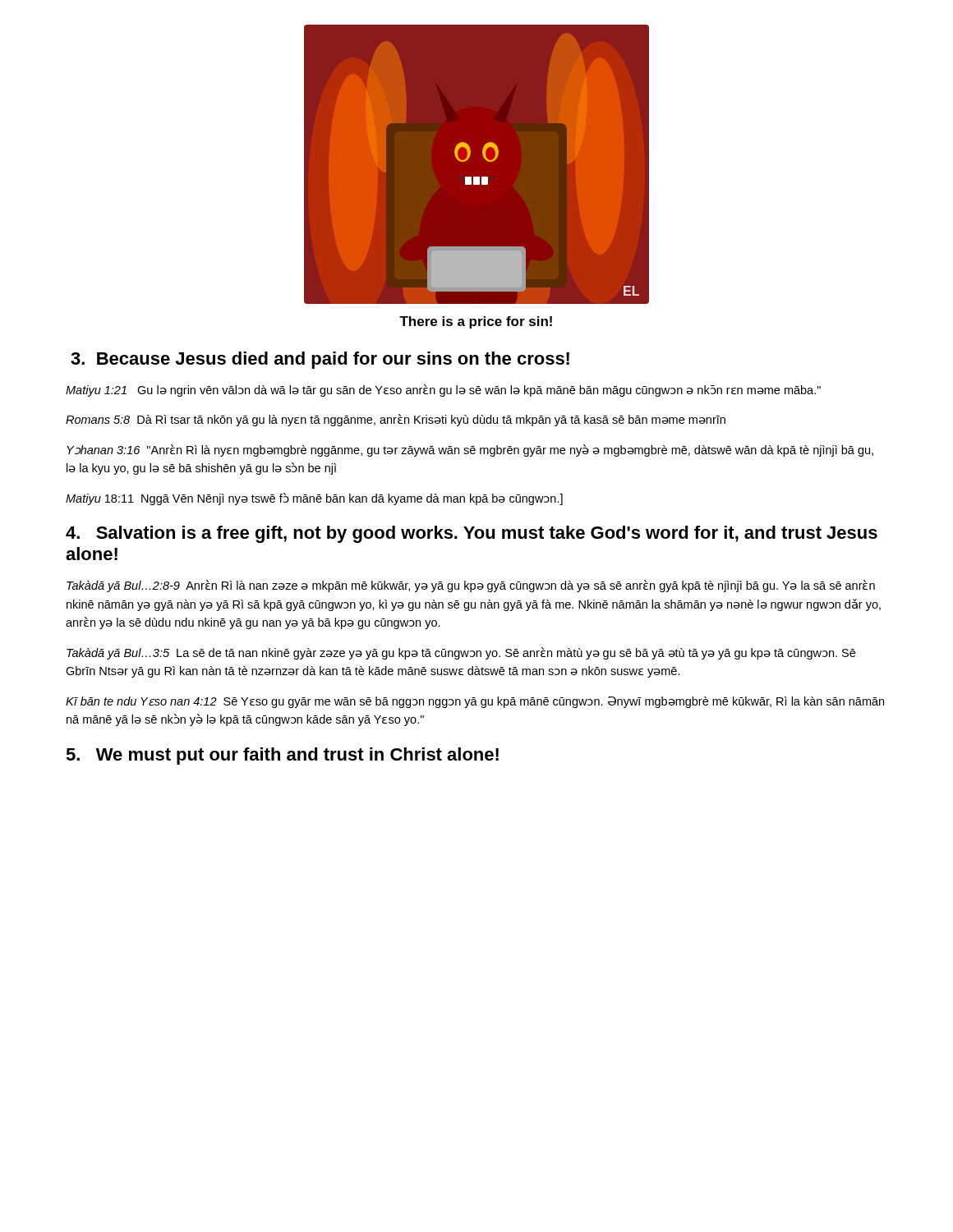Point to the block beginning "Kī bān te"
The height and width of the screenshot is (1232, 953).
475,710
